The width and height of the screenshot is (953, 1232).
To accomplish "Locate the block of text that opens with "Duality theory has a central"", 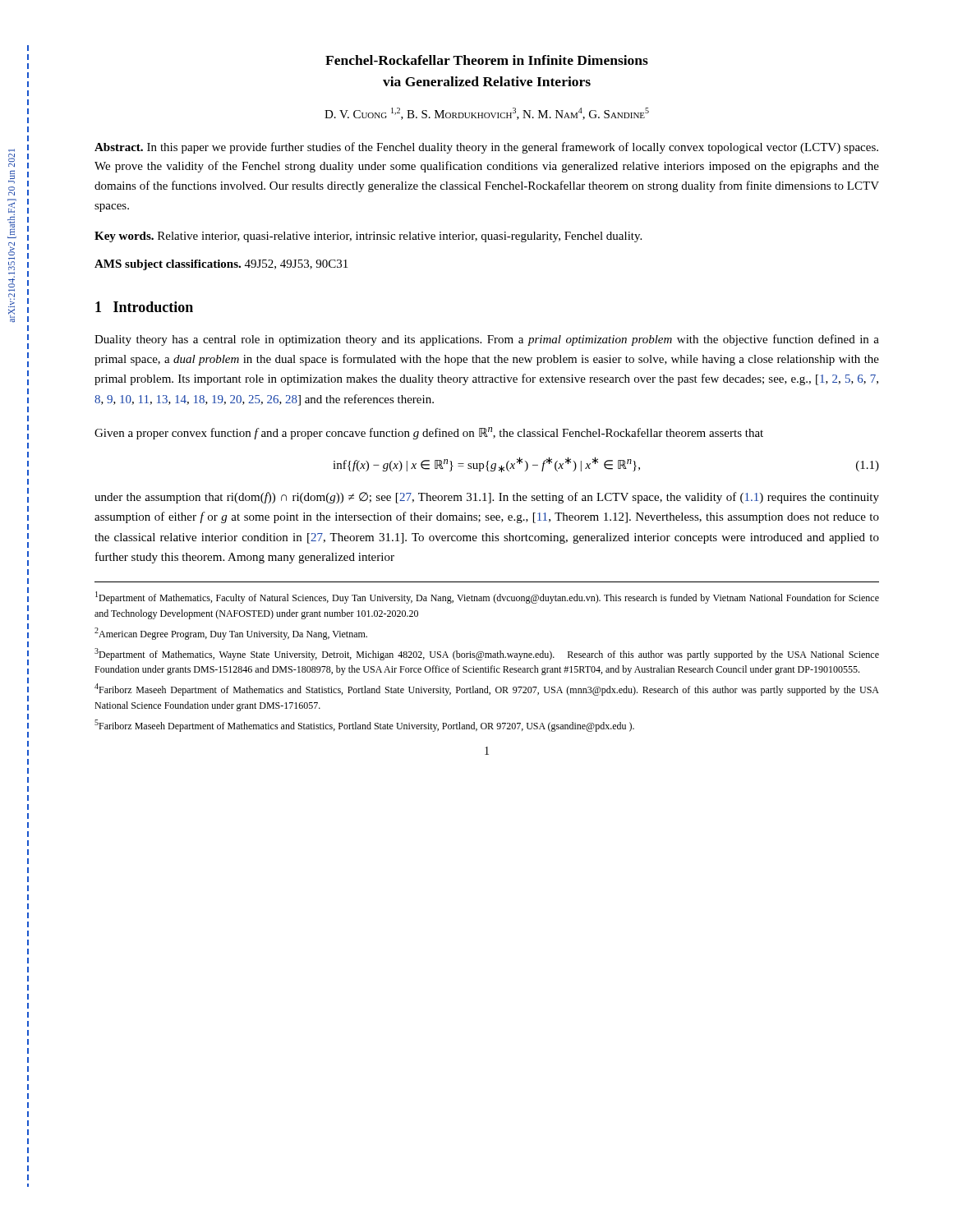I will (487, 369).
